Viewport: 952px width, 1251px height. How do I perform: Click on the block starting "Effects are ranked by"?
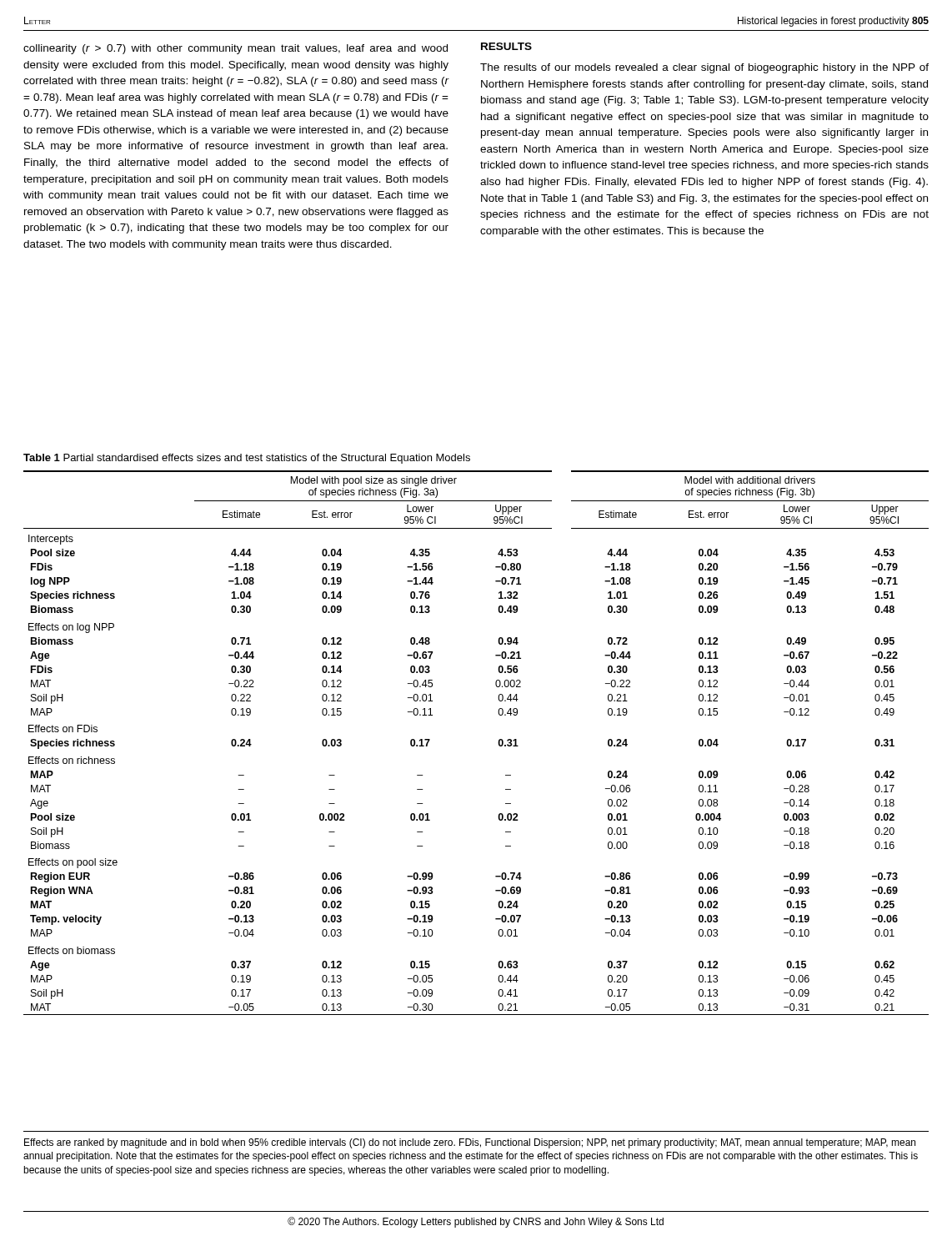[x=471, y=1156]
